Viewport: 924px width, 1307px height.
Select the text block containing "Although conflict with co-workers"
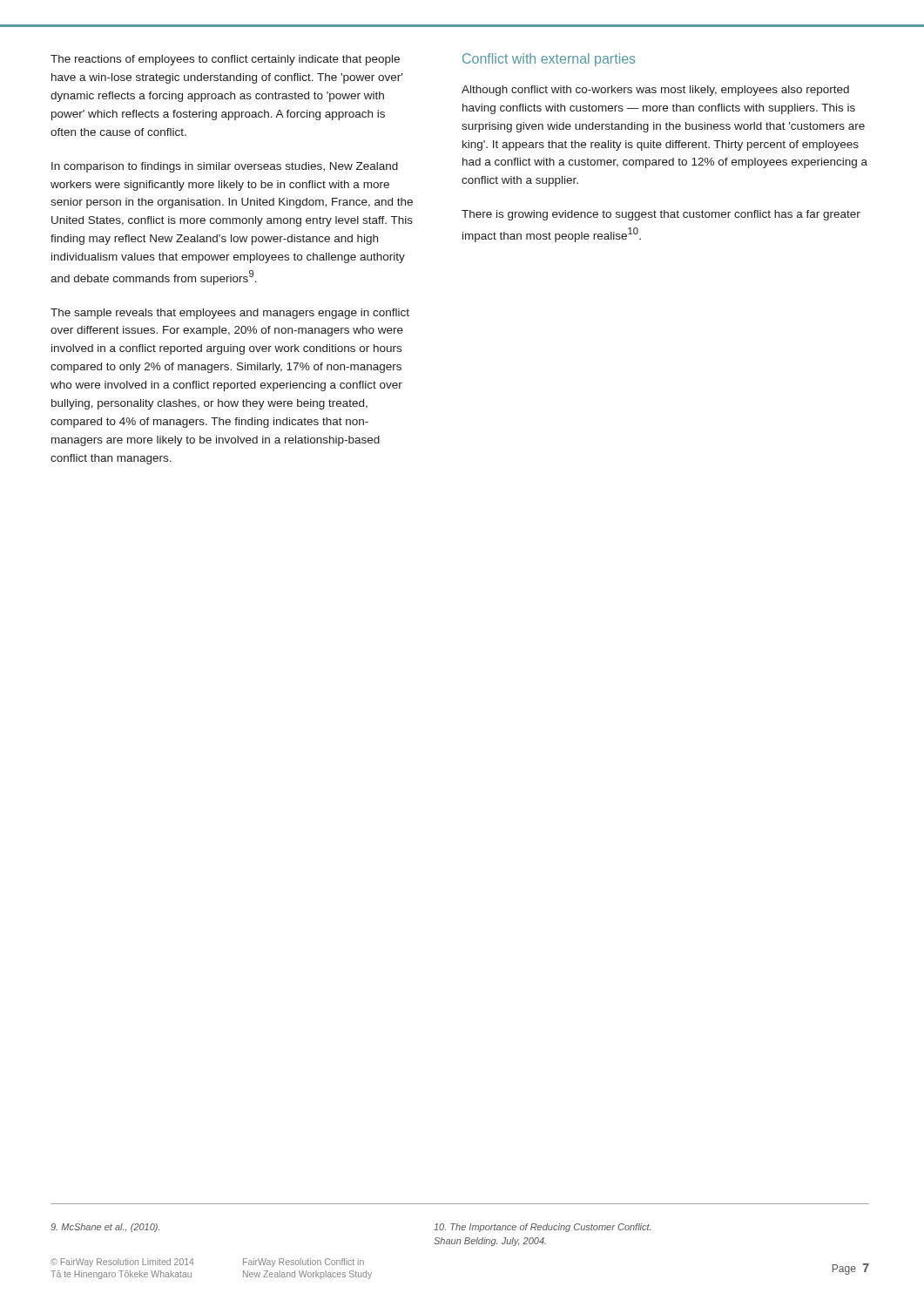(664, 135)
